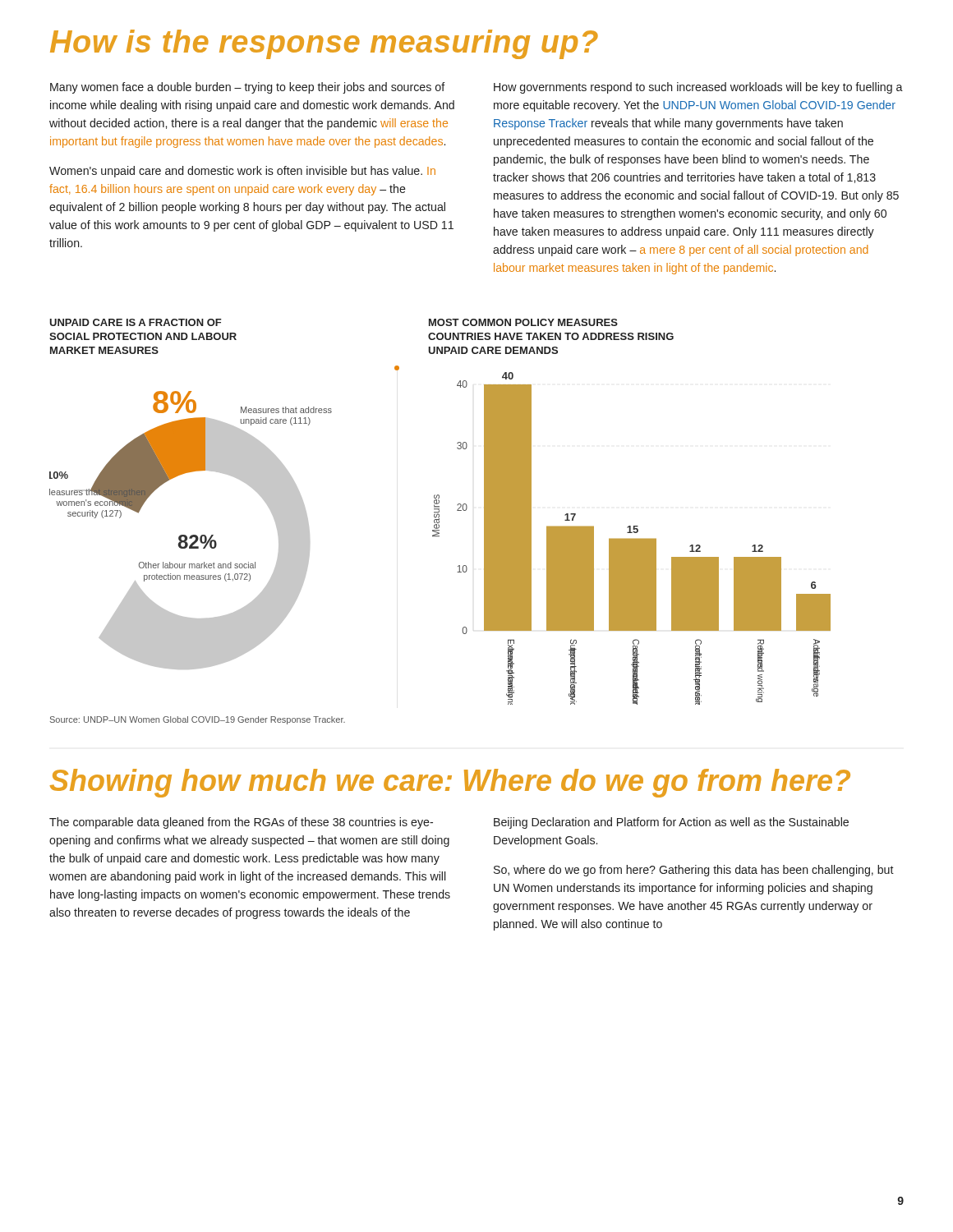953x1232 pixels.
Task: Click on the section header containing "UNPAID CARE IS A FRACTION OFSOCIAL PROTECTION AND"
Action: (143, 336)
